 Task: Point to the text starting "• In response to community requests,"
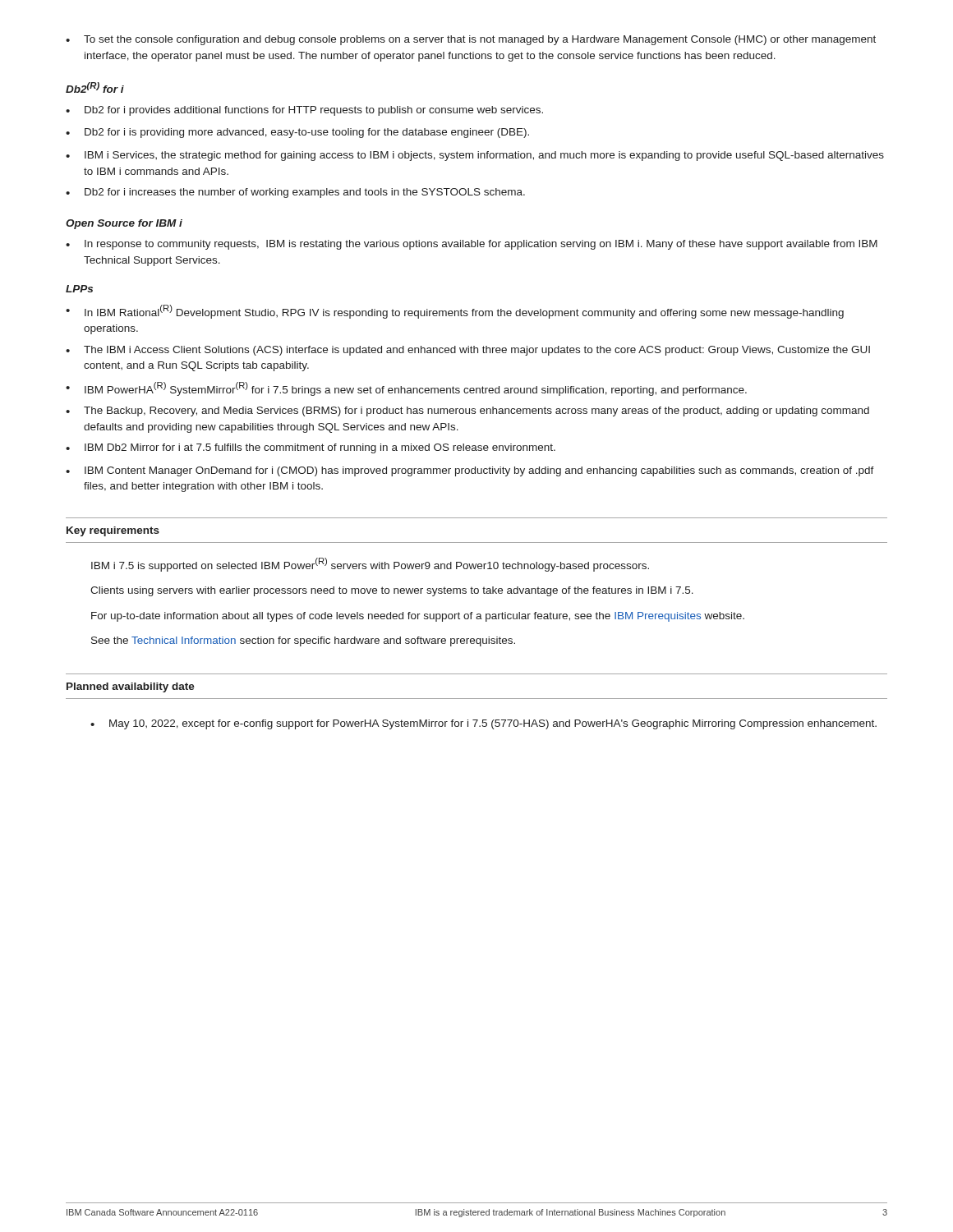(476, 252)
